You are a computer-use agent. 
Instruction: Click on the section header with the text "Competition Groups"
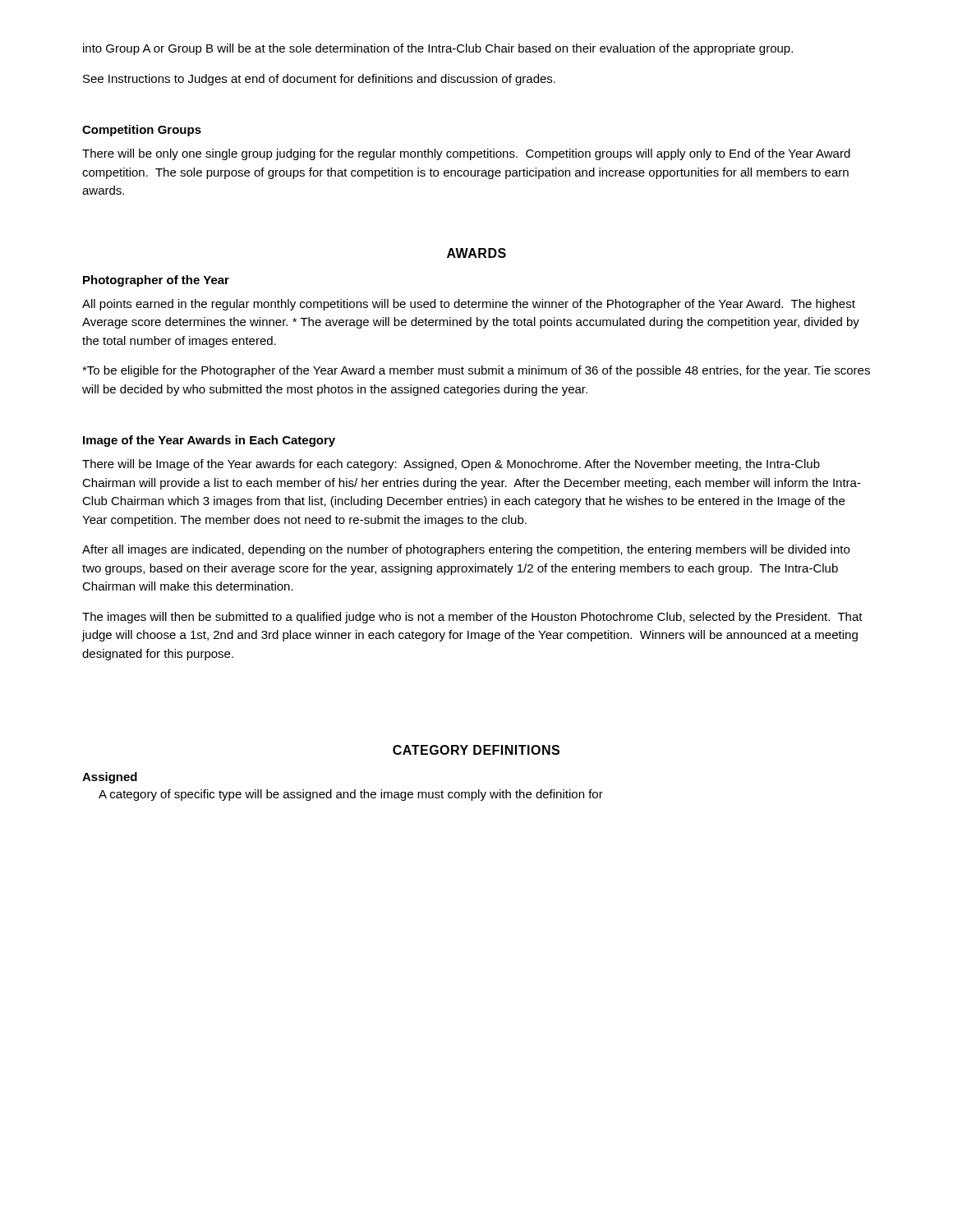142,129
